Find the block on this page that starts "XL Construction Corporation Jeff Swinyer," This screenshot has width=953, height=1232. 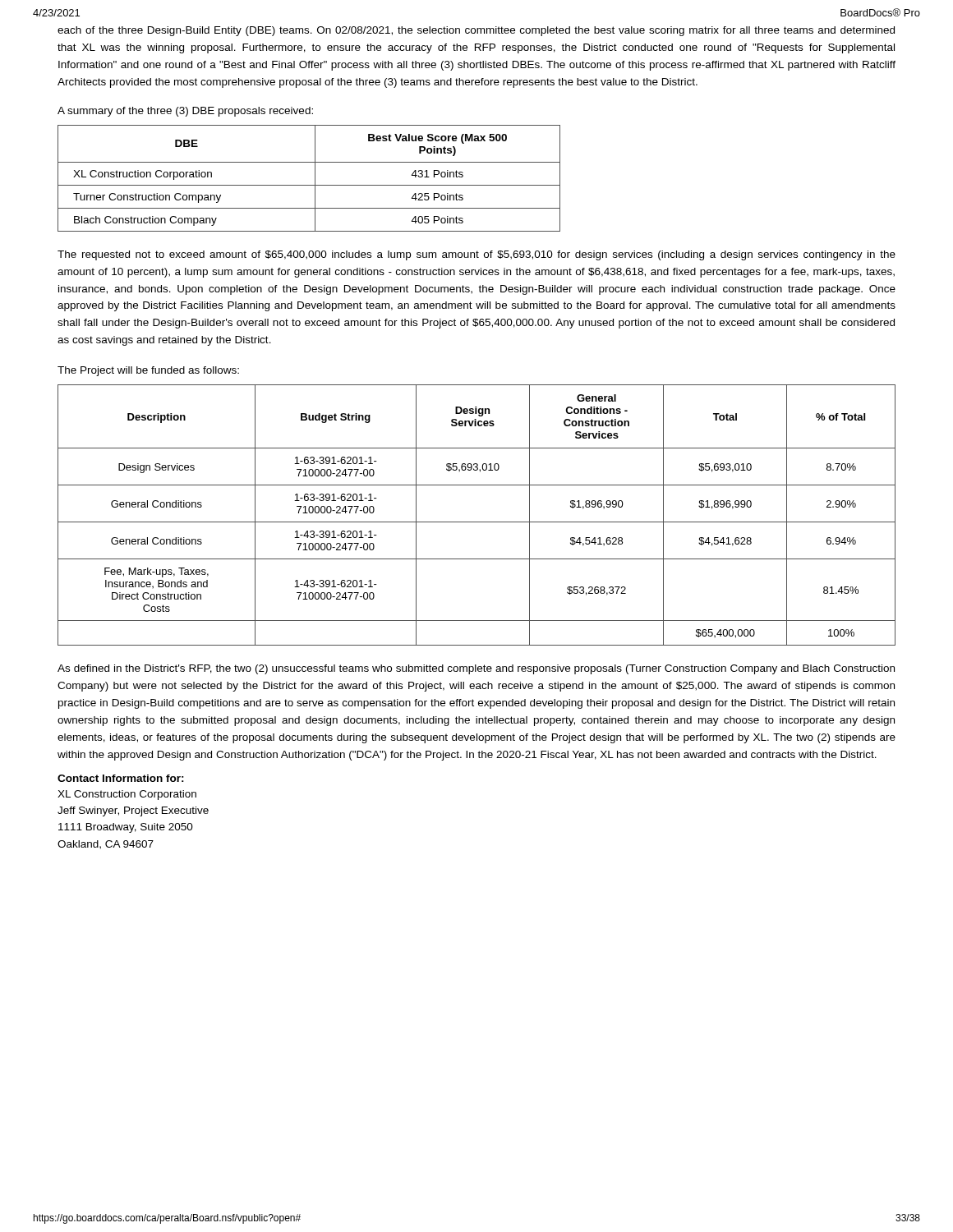(x=133, y=819)
